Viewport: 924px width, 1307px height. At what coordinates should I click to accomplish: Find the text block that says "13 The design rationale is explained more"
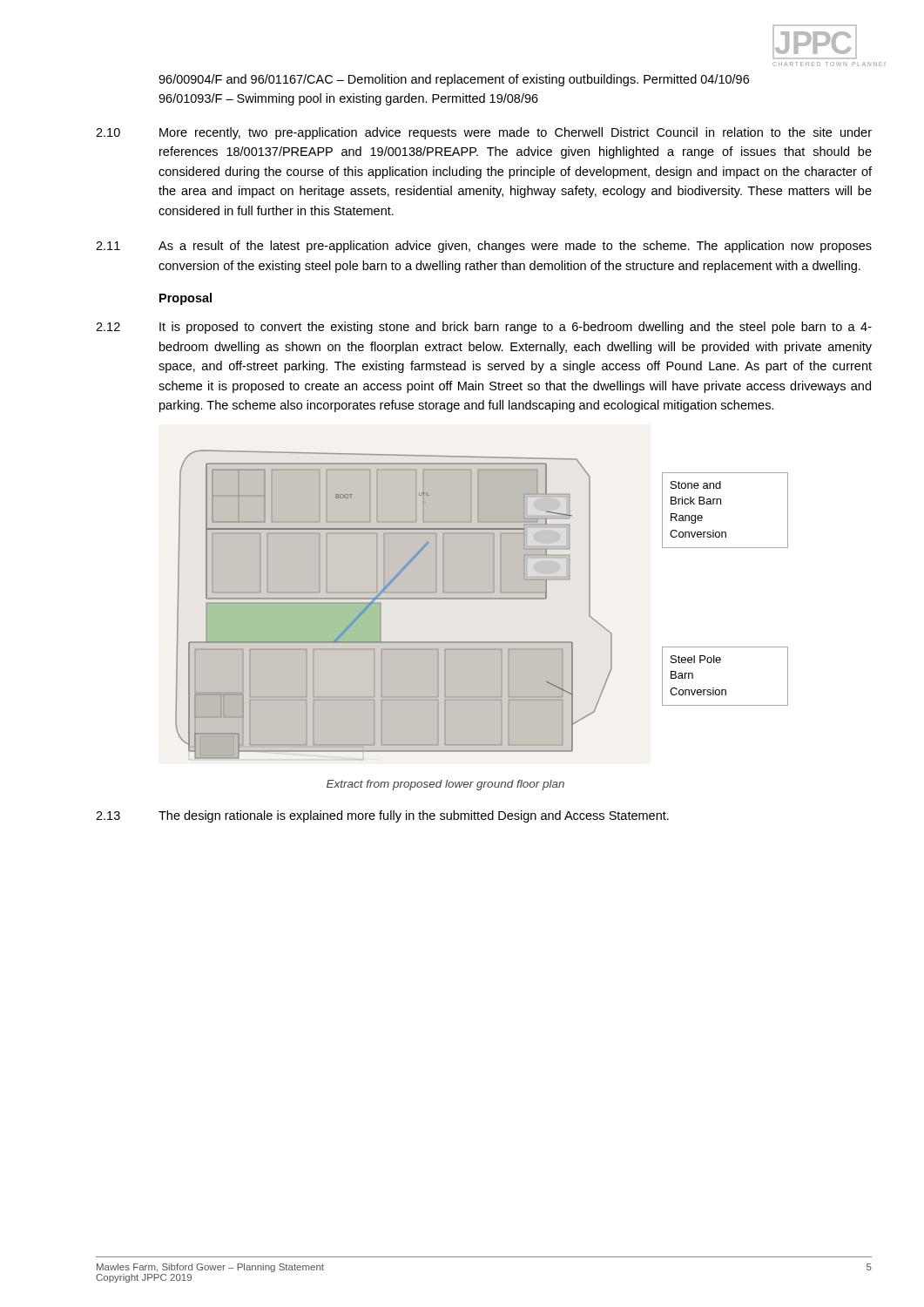[x=484, y=815]
